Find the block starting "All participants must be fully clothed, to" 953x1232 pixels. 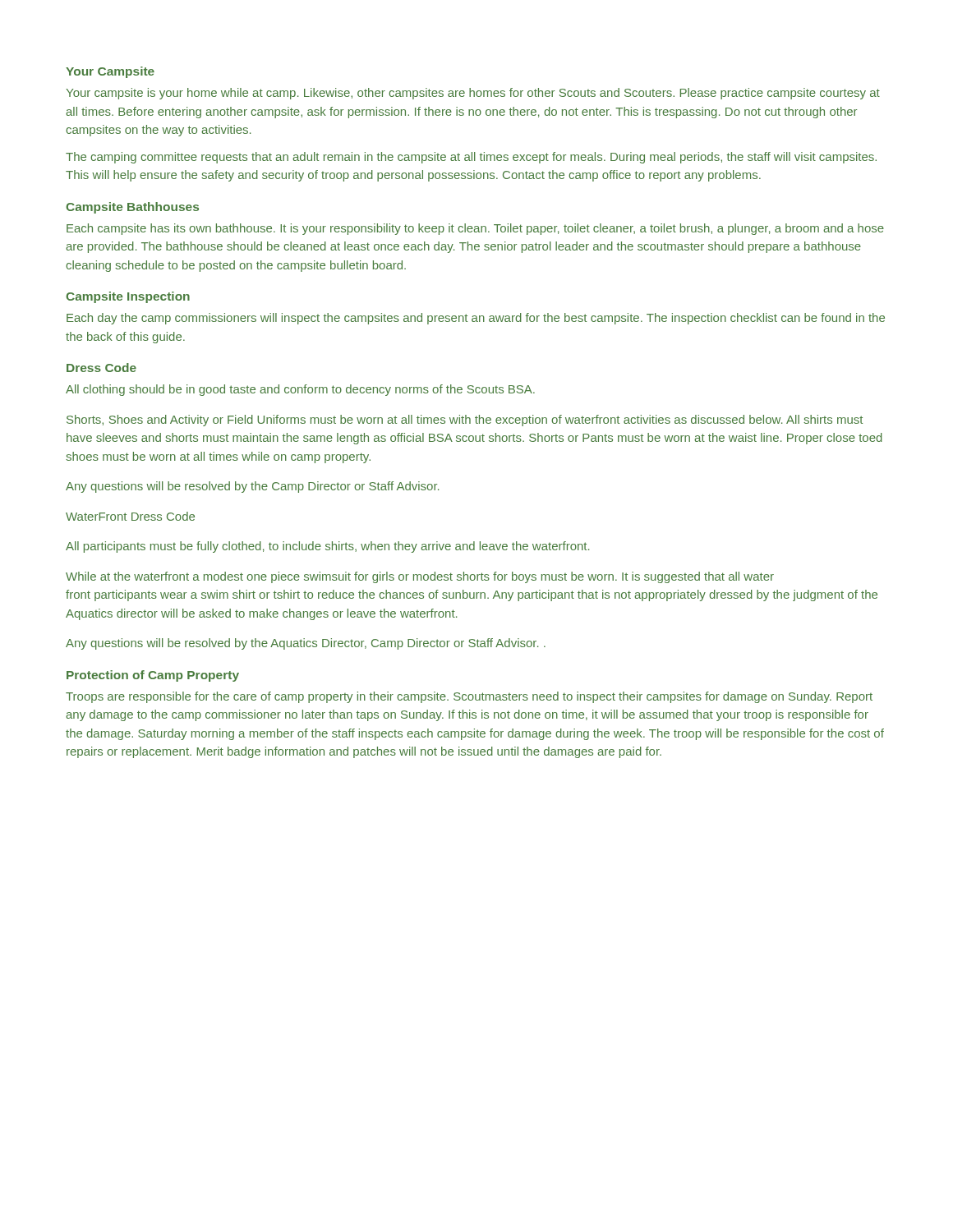(328, 546)
